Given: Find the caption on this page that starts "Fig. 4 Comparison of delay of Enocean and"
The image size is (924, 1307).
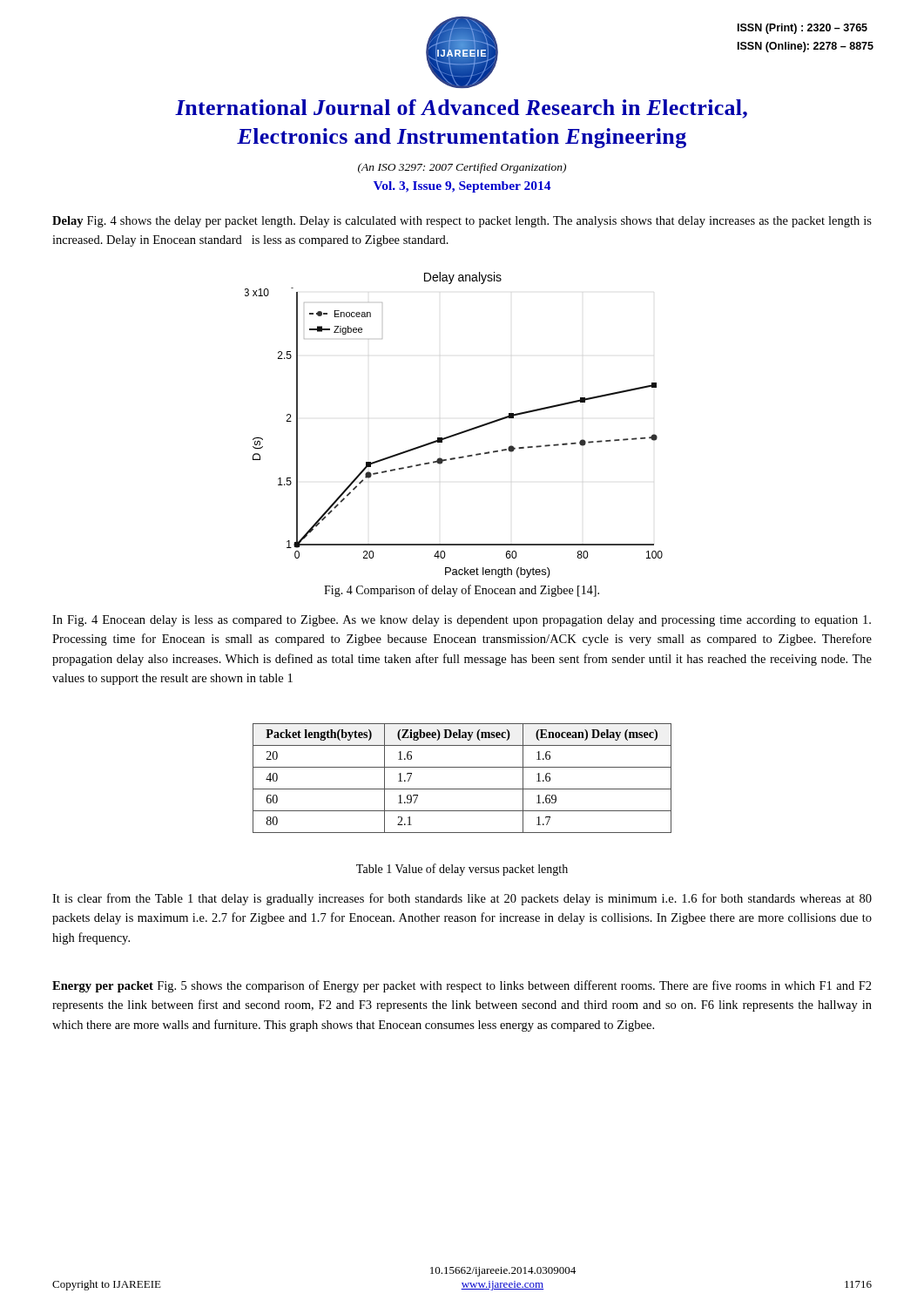Looking at the screenshot, I should click(462, 590).
